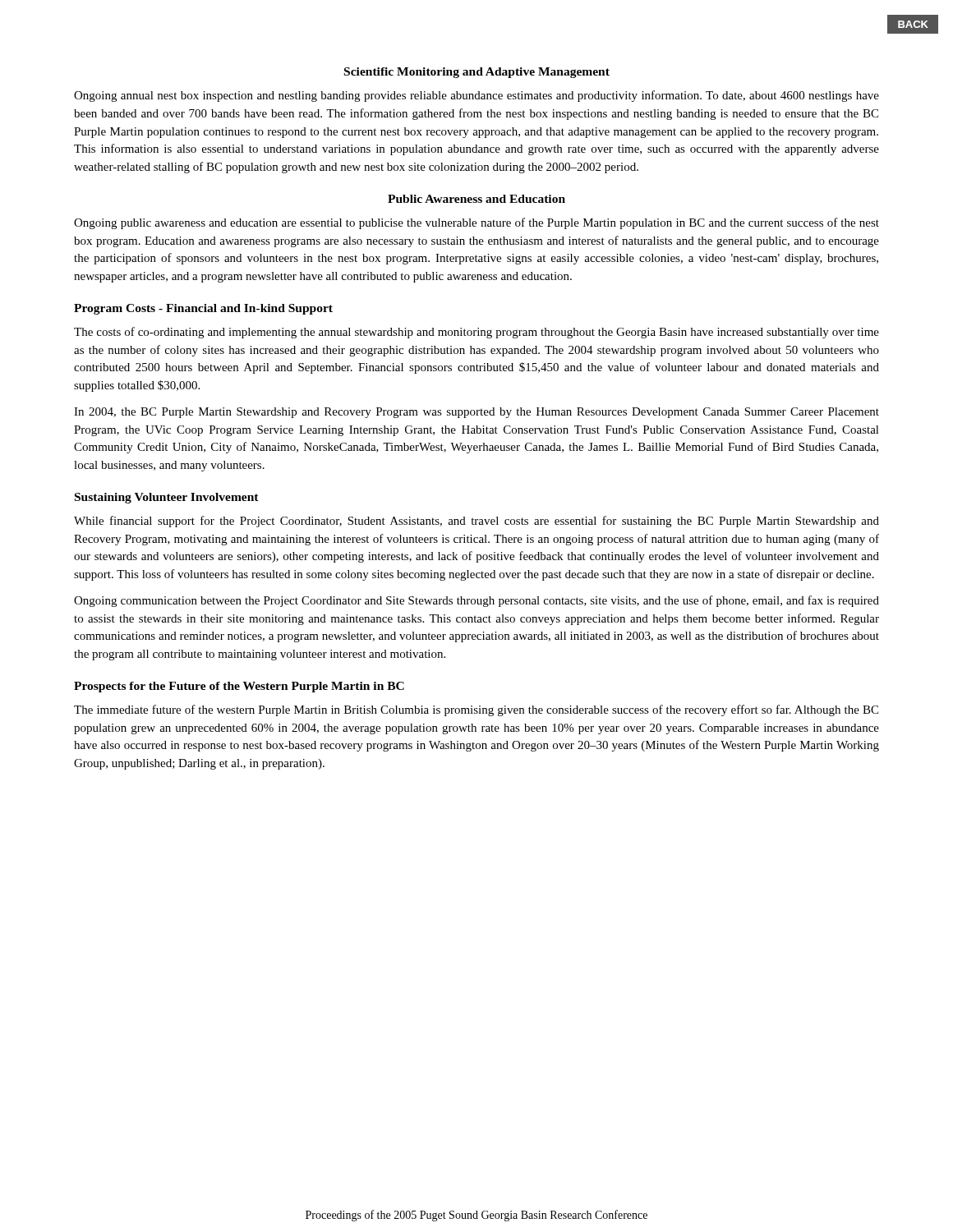Click on the text block containing "While financial support for the Project"
The height and width of the screenshot is (1232, 953).
pyautogui.click(x=476, y=547)
